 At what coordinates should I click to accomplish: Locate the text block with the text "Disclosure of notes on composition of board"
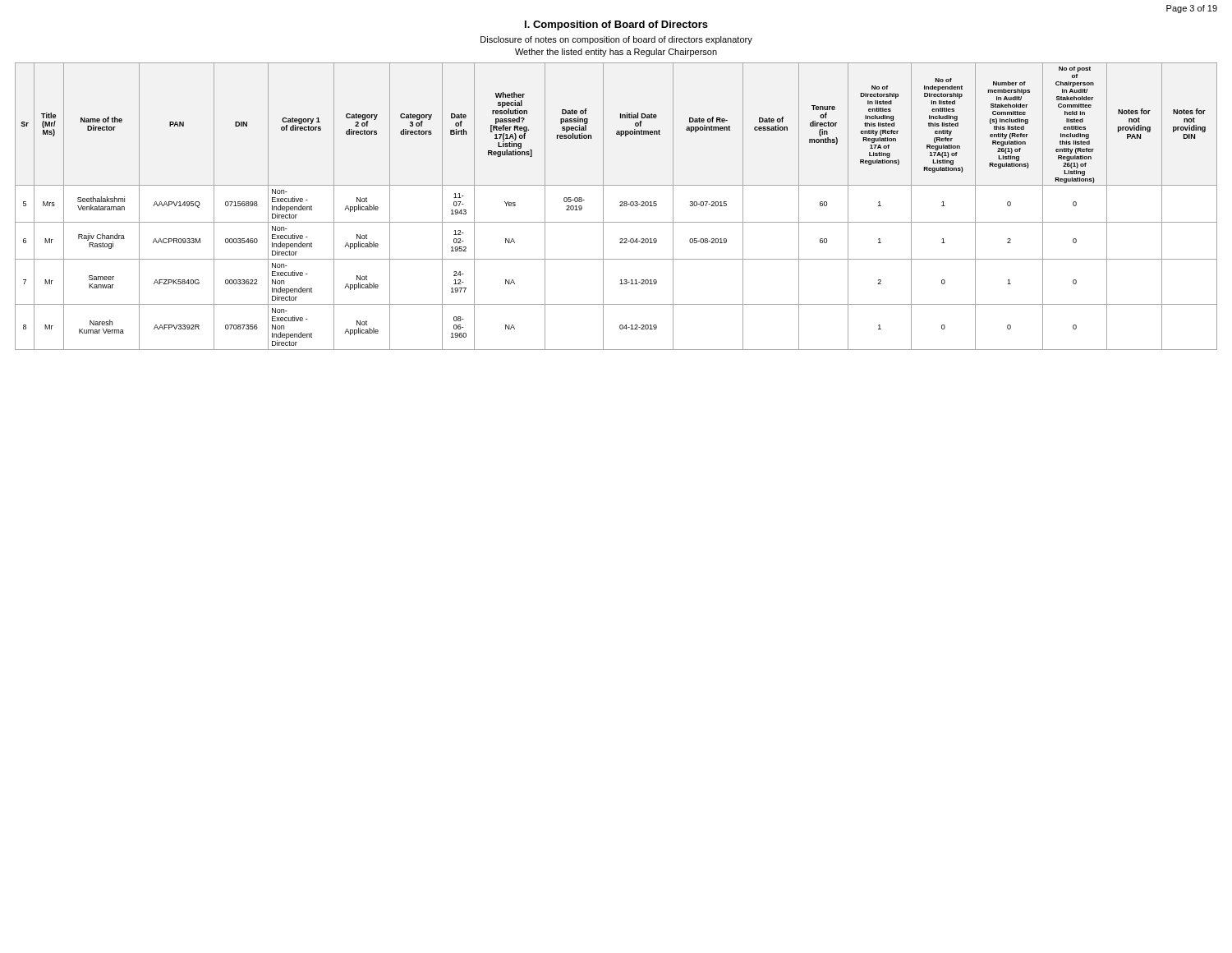(616, 39)
